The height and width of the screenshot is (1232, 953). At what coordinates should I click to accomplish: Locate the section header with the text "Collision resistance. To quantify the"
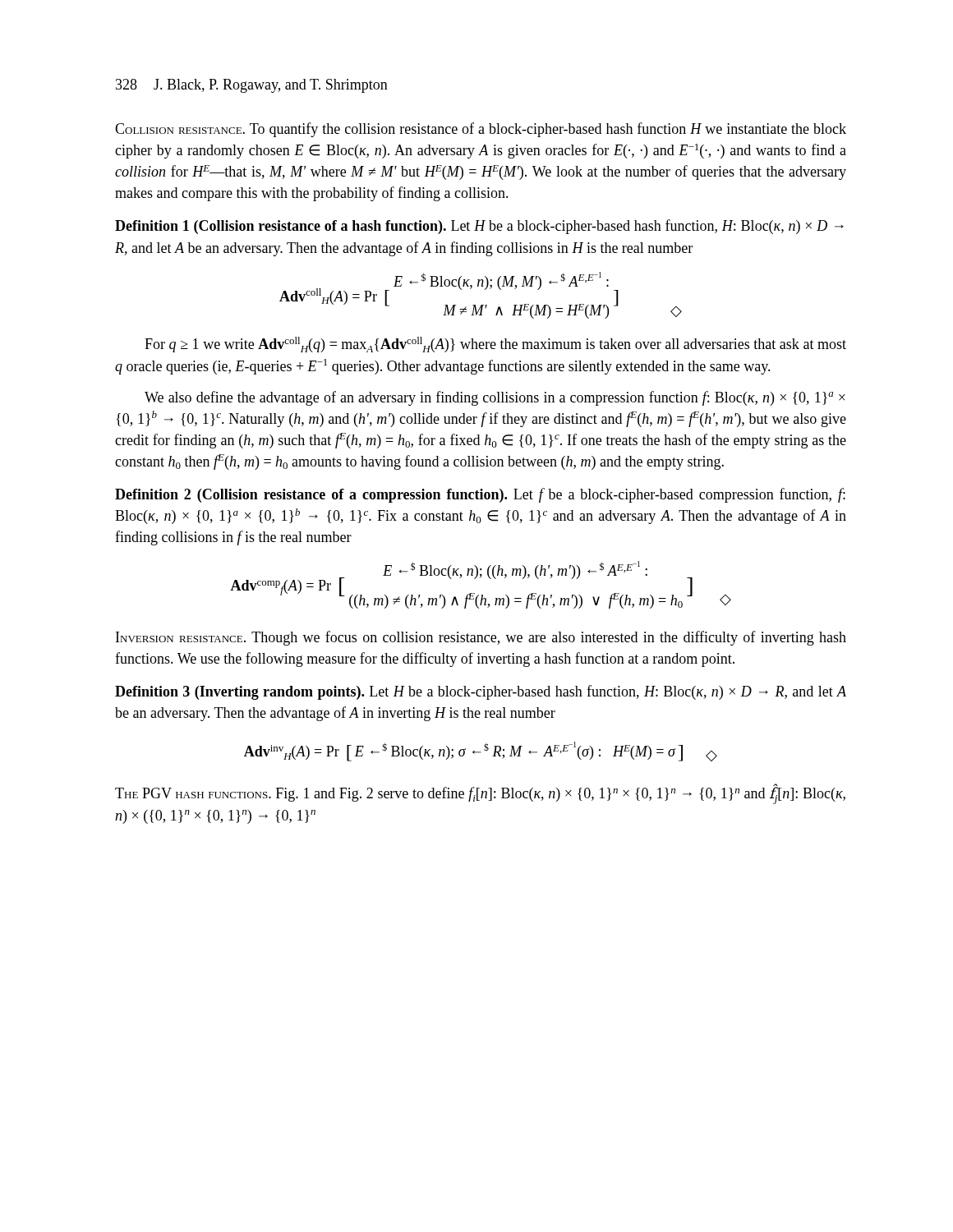coord(481,161)
